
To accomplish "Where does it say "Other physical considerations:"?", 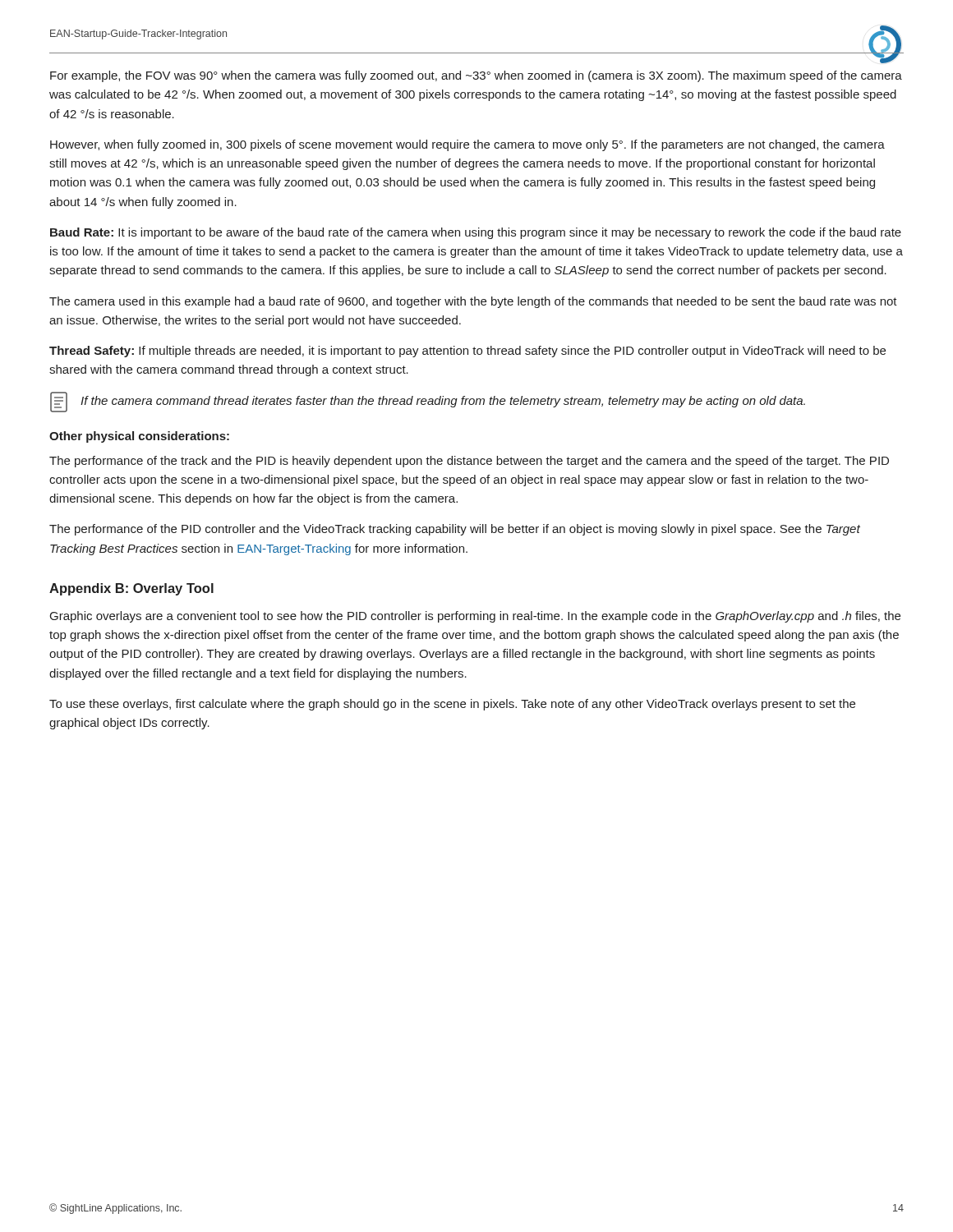I will point(140,435).
